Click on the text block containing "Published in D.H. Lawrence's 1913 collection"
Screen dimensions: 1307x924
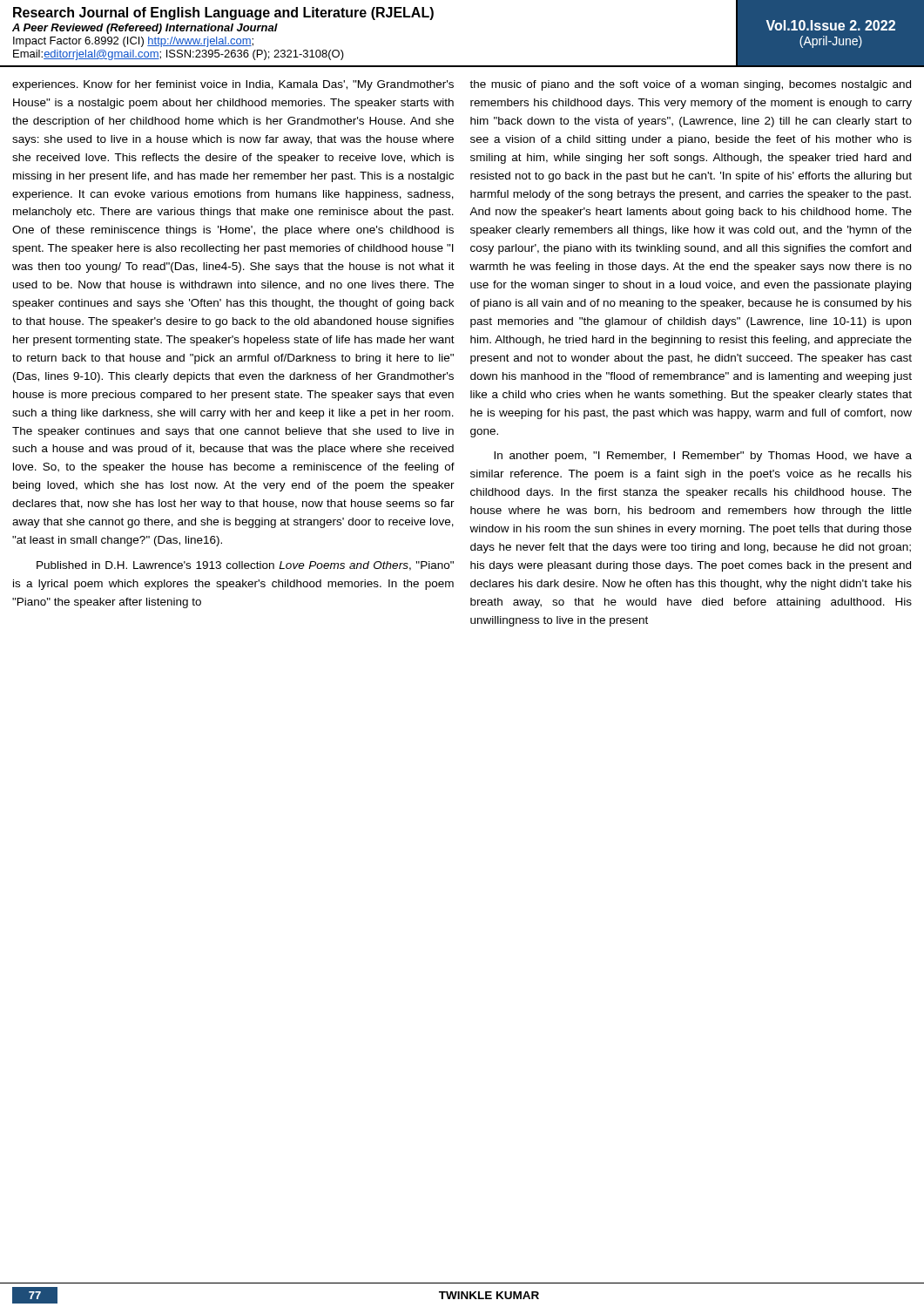click(233, 583)
